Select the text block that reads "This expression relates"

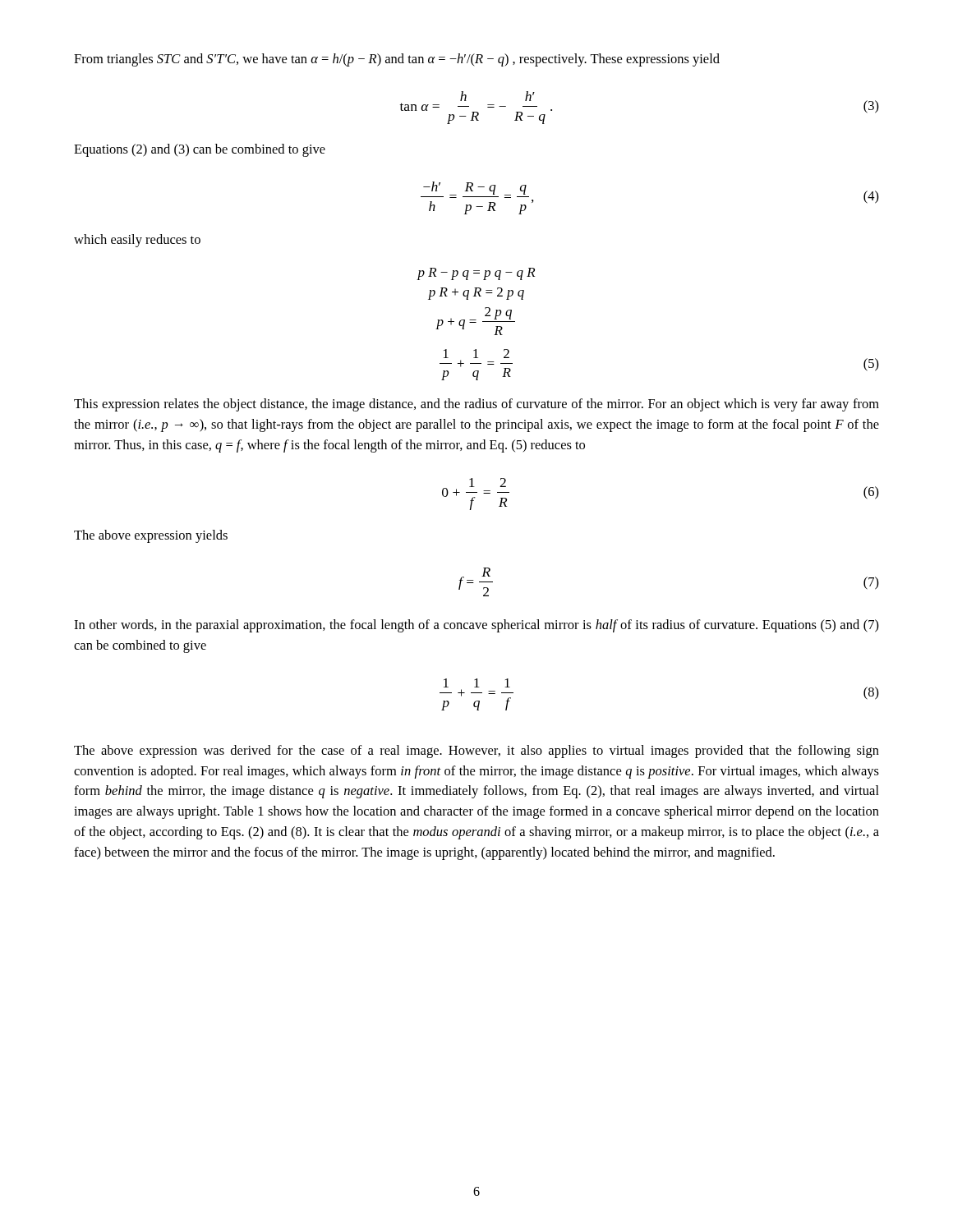tap(476, 424)
